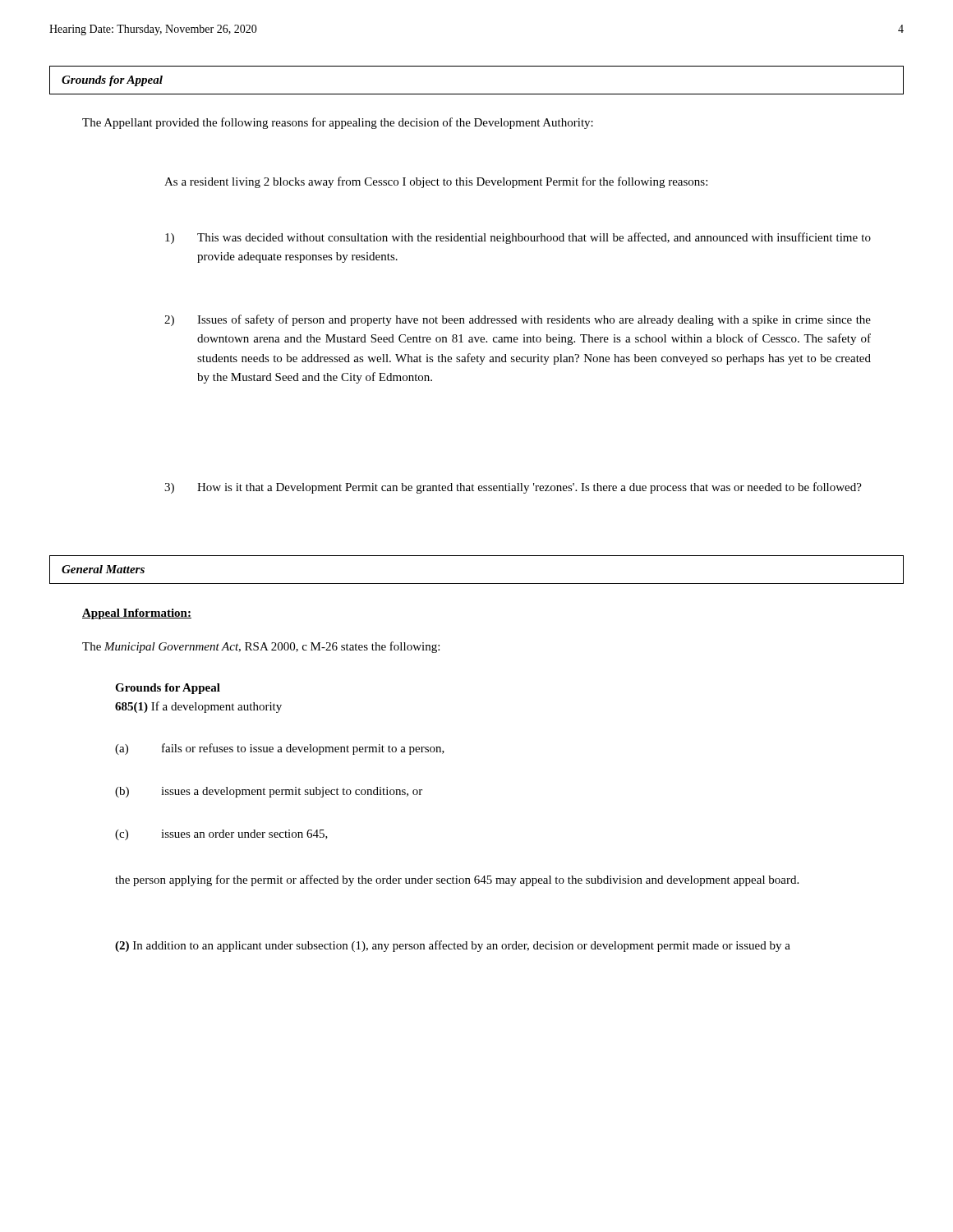Screen dimensions: 1232x953
Task: Click on the block starting "2) Issues of"
Action: pos(518,349)
